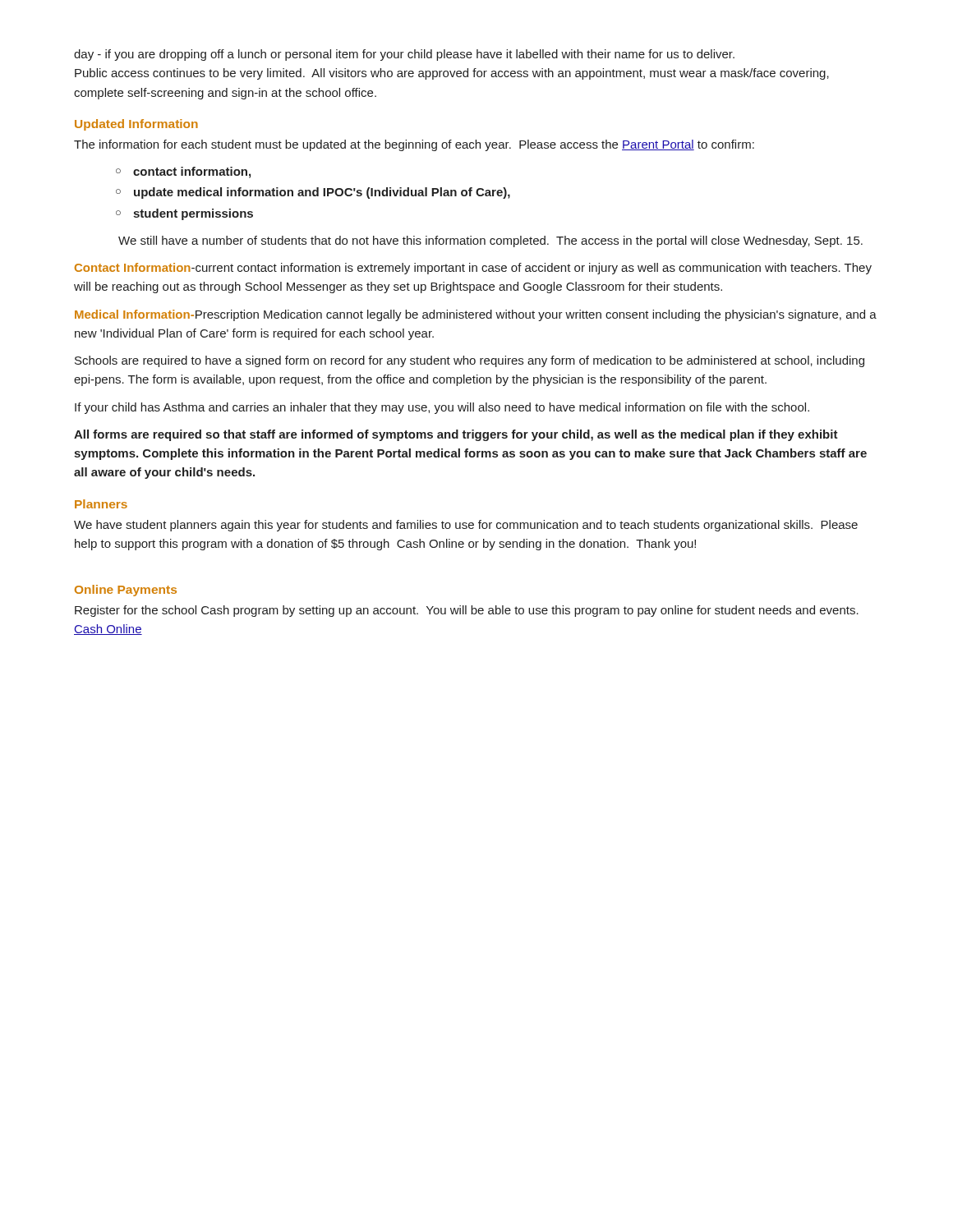Locate the block starting "student permissions"
The height and width of the screenshot is (1232, 953).
tap(193, 213)
